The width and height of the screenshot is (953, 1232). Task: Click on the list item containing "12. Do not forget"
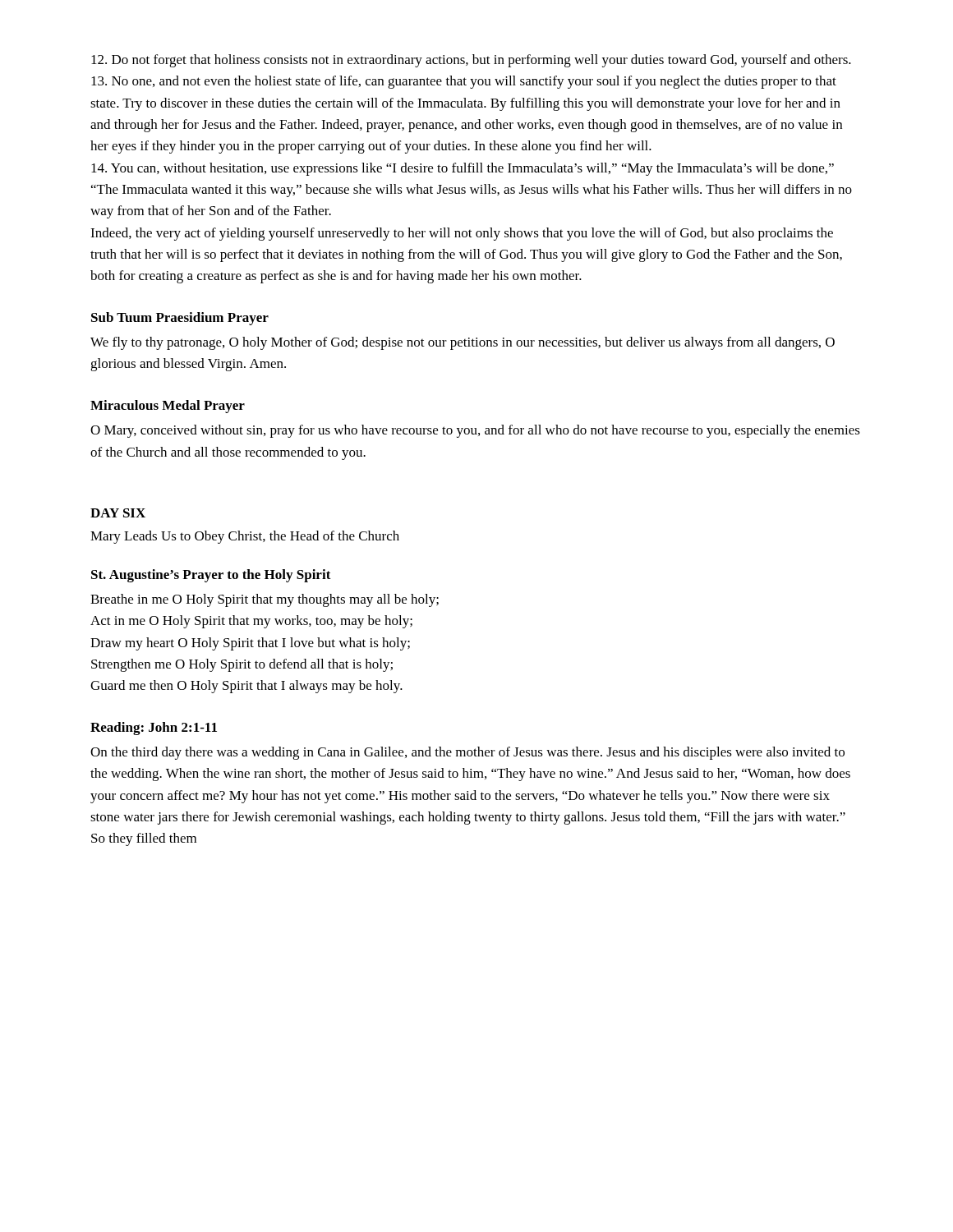471,60
